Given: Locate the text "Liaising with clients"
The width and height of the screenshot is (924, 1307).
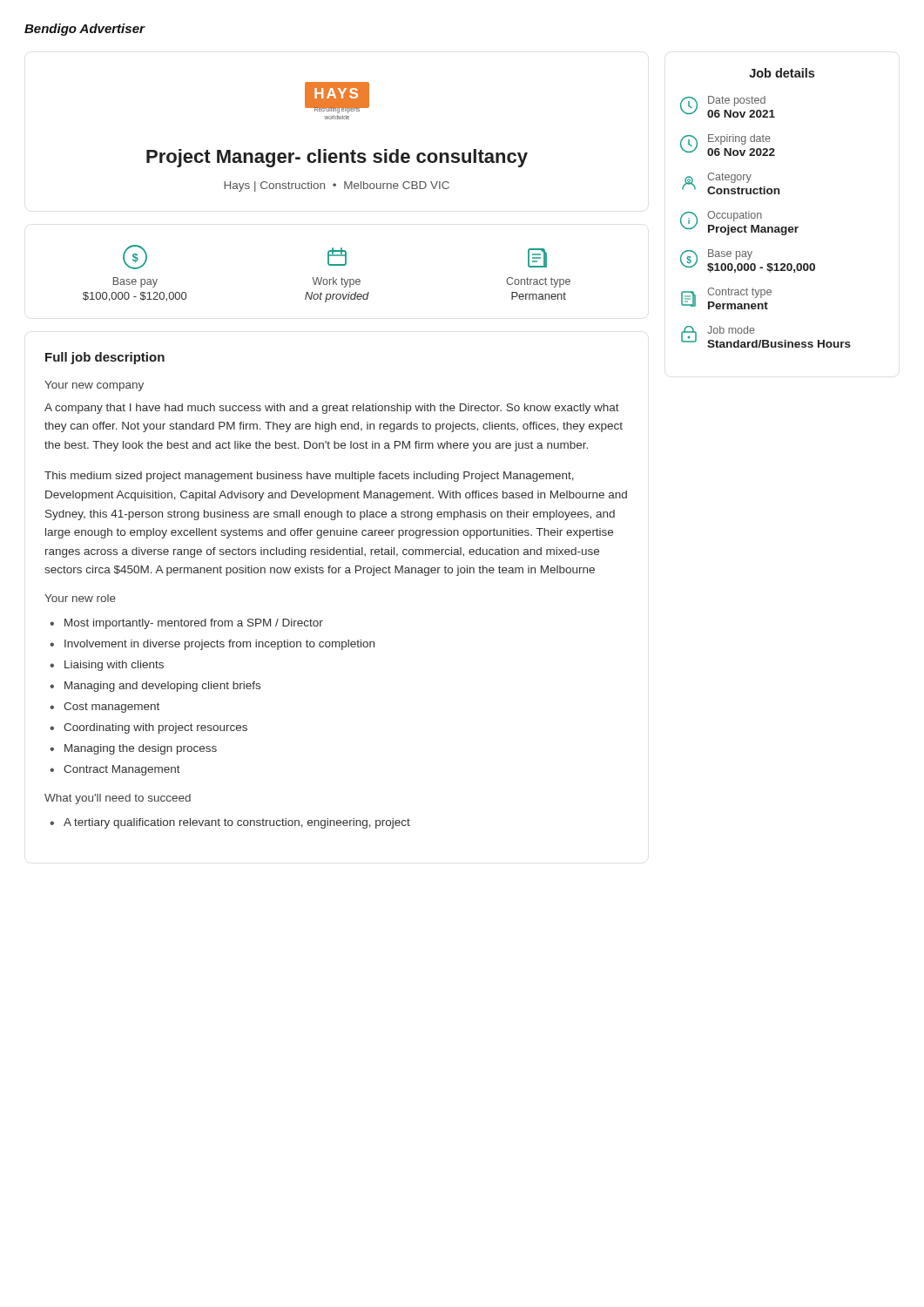Looking at the screenshot, I should [114, 664].
